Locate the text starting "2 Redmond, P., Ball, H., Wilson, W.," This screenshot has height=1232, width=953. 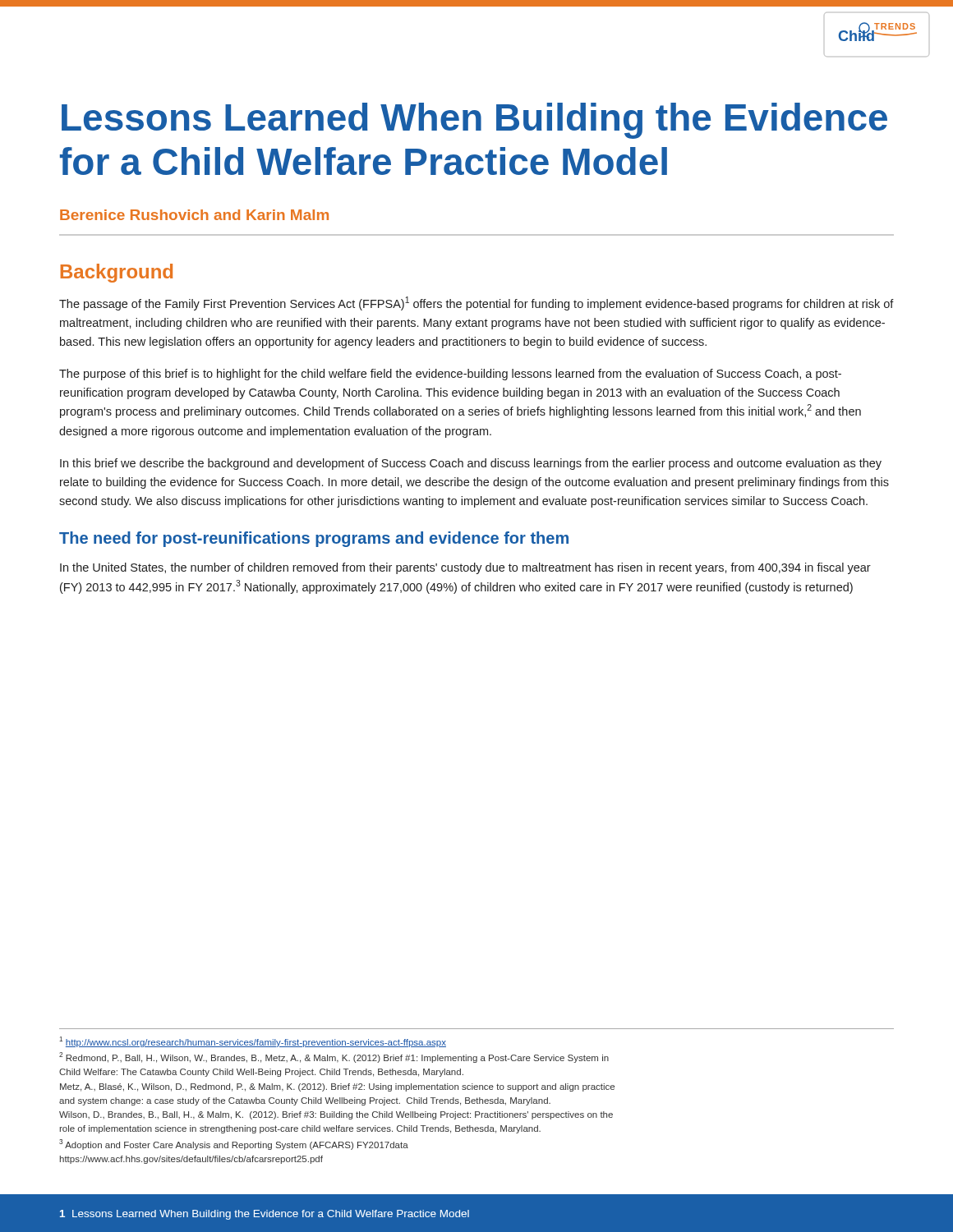click(x=337, y=1093)
